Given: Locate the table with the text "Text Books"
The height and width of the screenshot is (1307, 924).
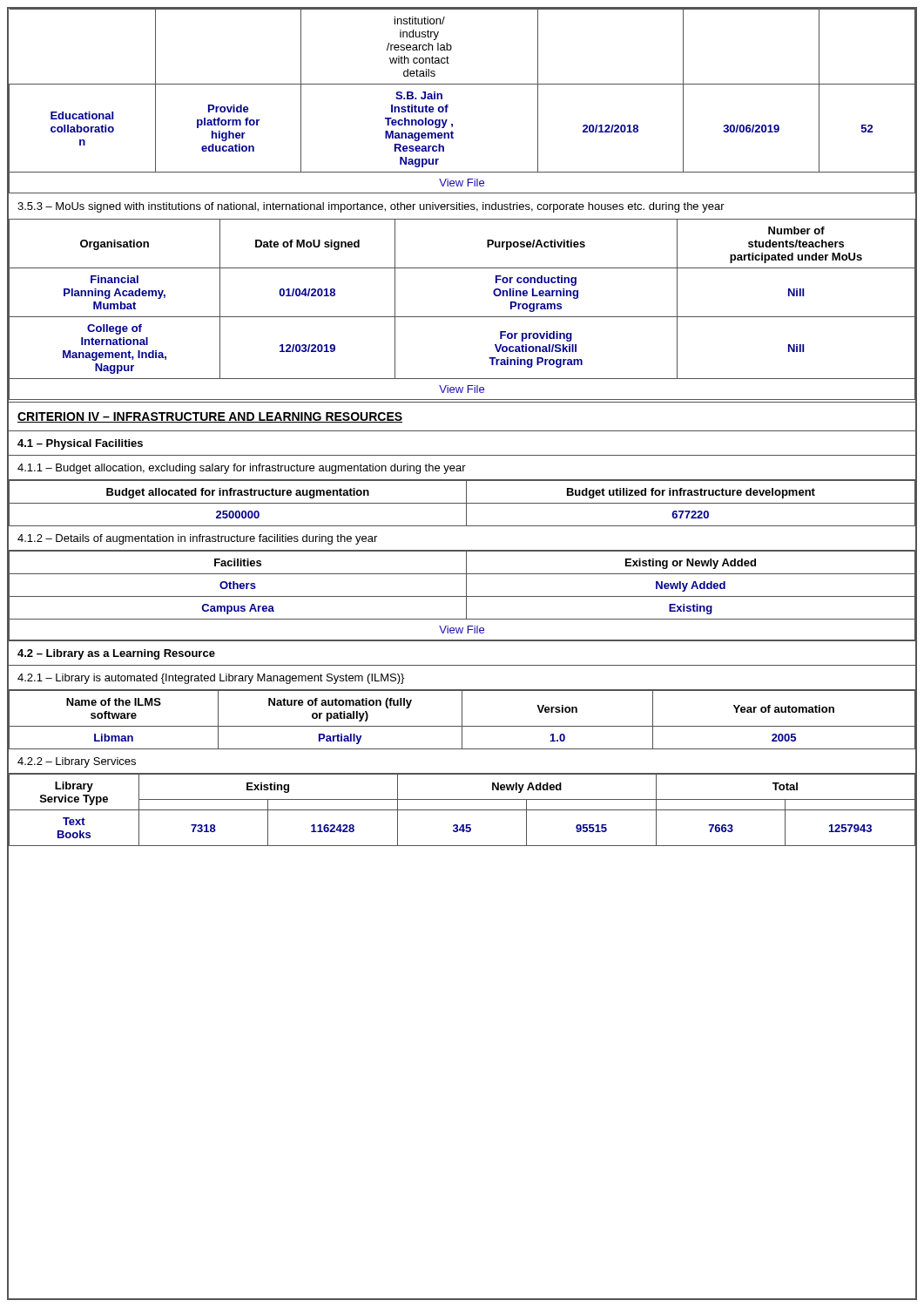Looking at the screenshot, I should click(x=462, y=810).
